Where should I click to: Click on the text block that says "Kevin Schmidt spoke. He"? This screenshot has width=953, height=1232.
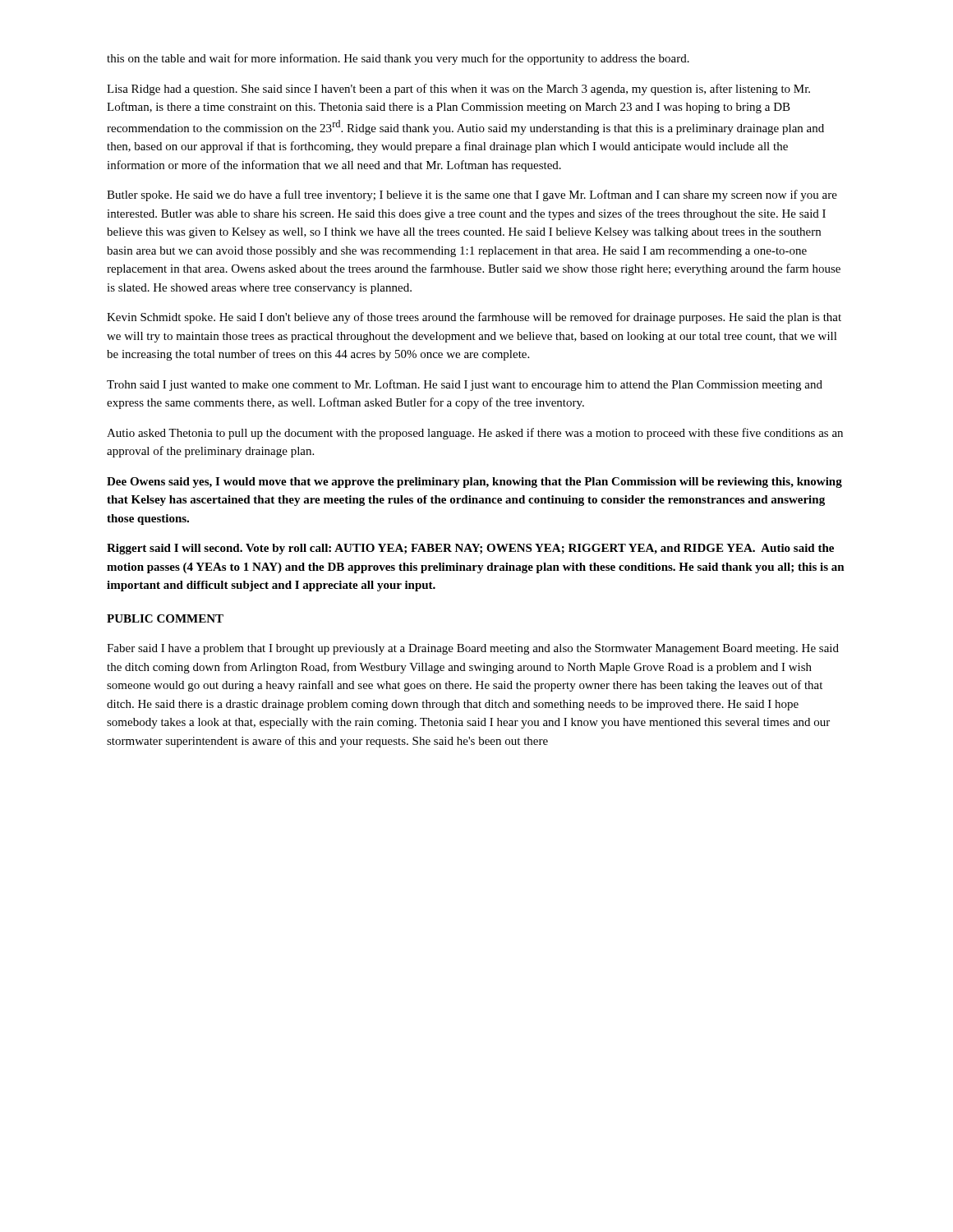474,336
